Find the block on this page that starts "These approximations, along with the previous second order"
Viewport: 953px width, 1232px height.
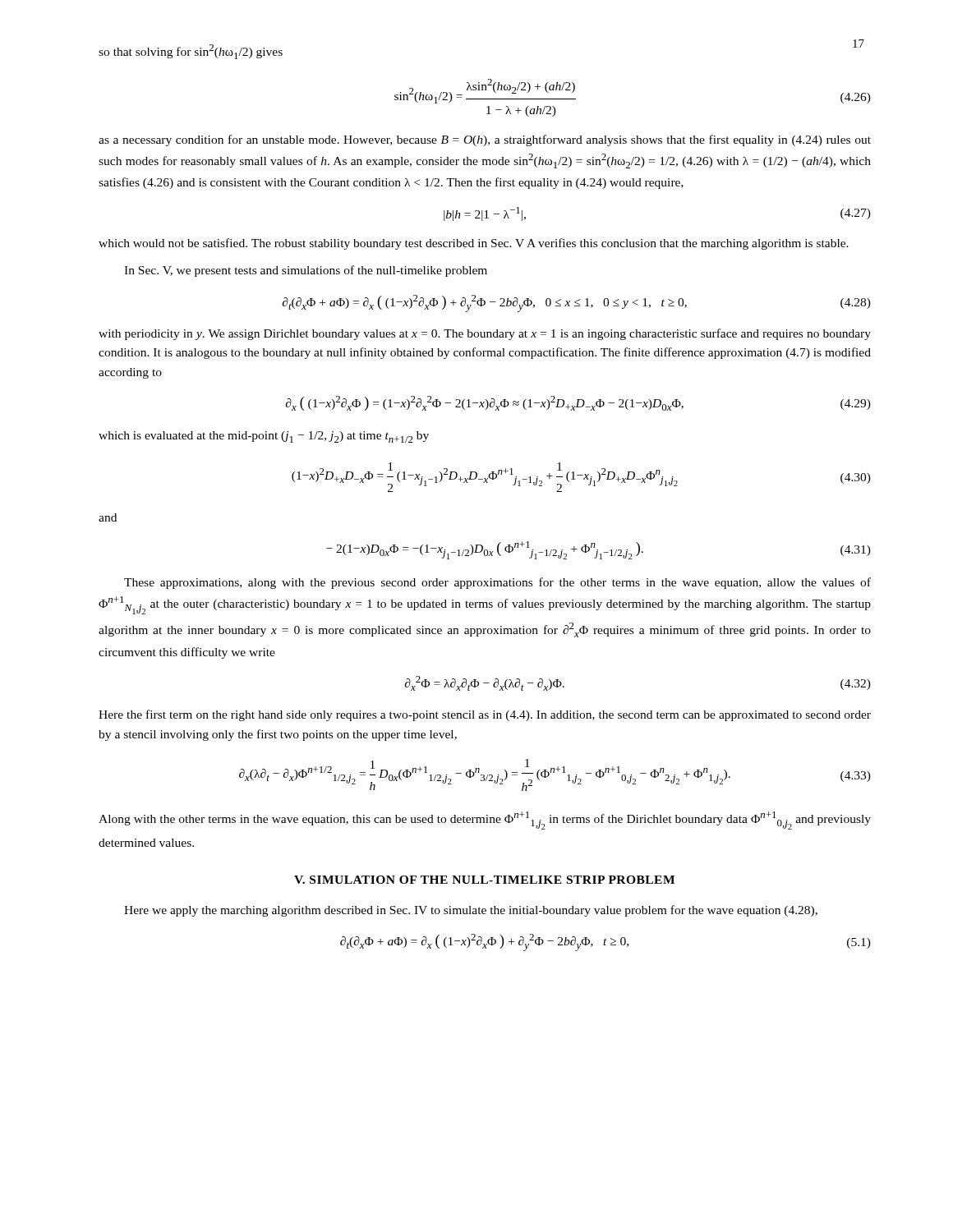pyautogui.click(x=485, y=617)
